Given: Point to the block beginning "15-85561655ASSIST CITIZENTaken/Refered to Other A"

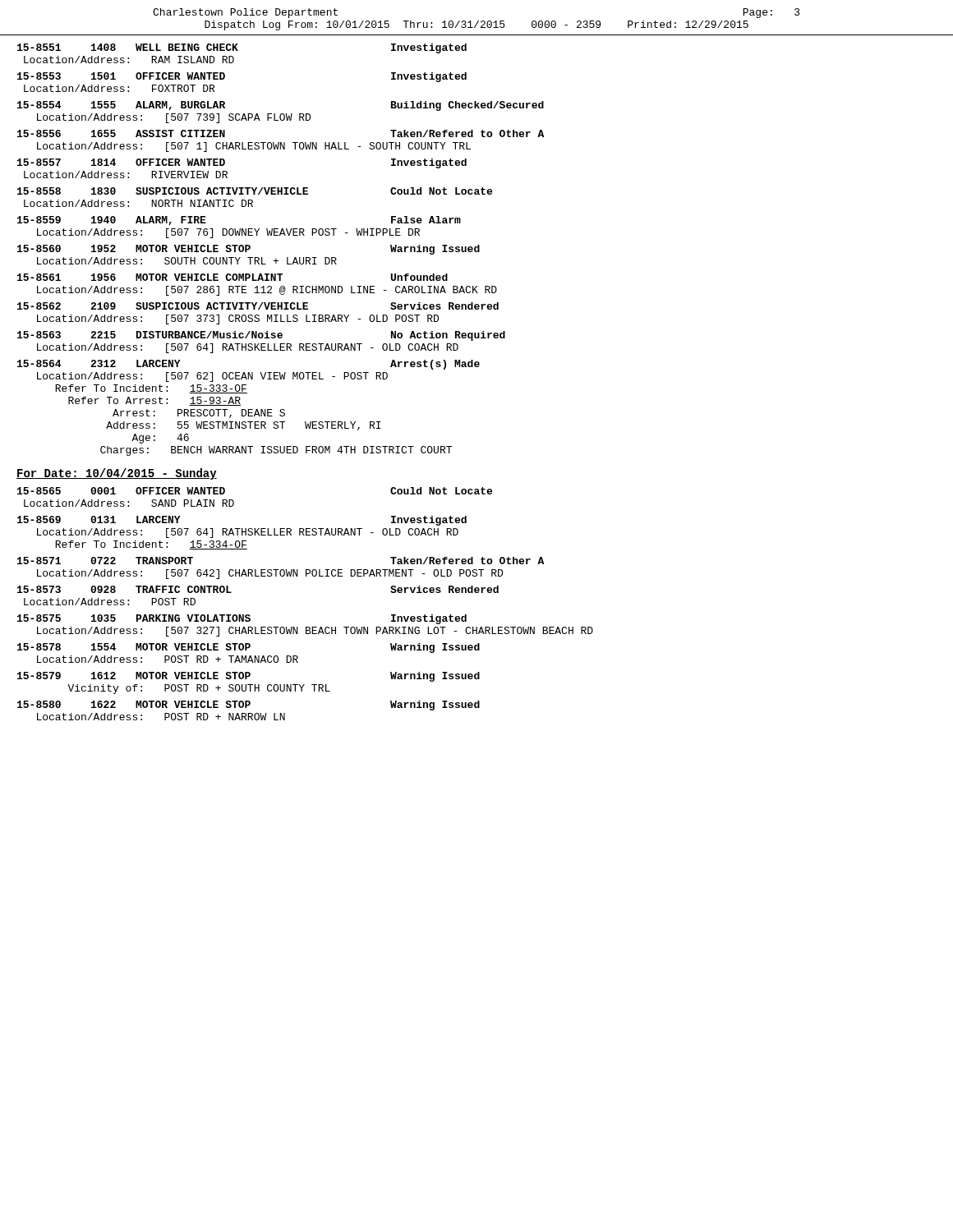Looking at the screenshot, I should (x=476, y=140).
